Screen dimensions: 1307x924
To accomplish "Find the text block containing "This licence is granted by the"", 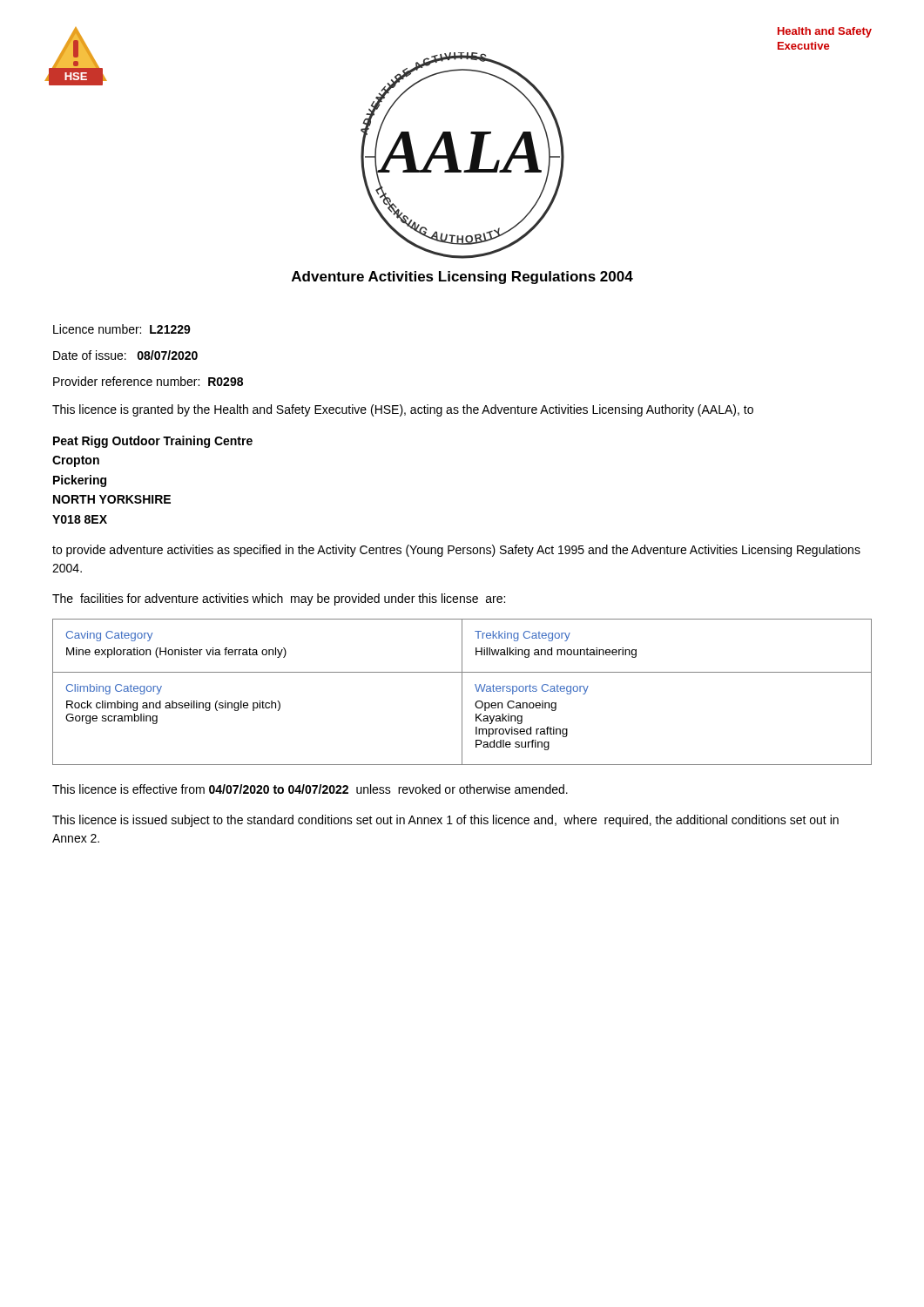I will pyautogui.click(x=403, y=410).
